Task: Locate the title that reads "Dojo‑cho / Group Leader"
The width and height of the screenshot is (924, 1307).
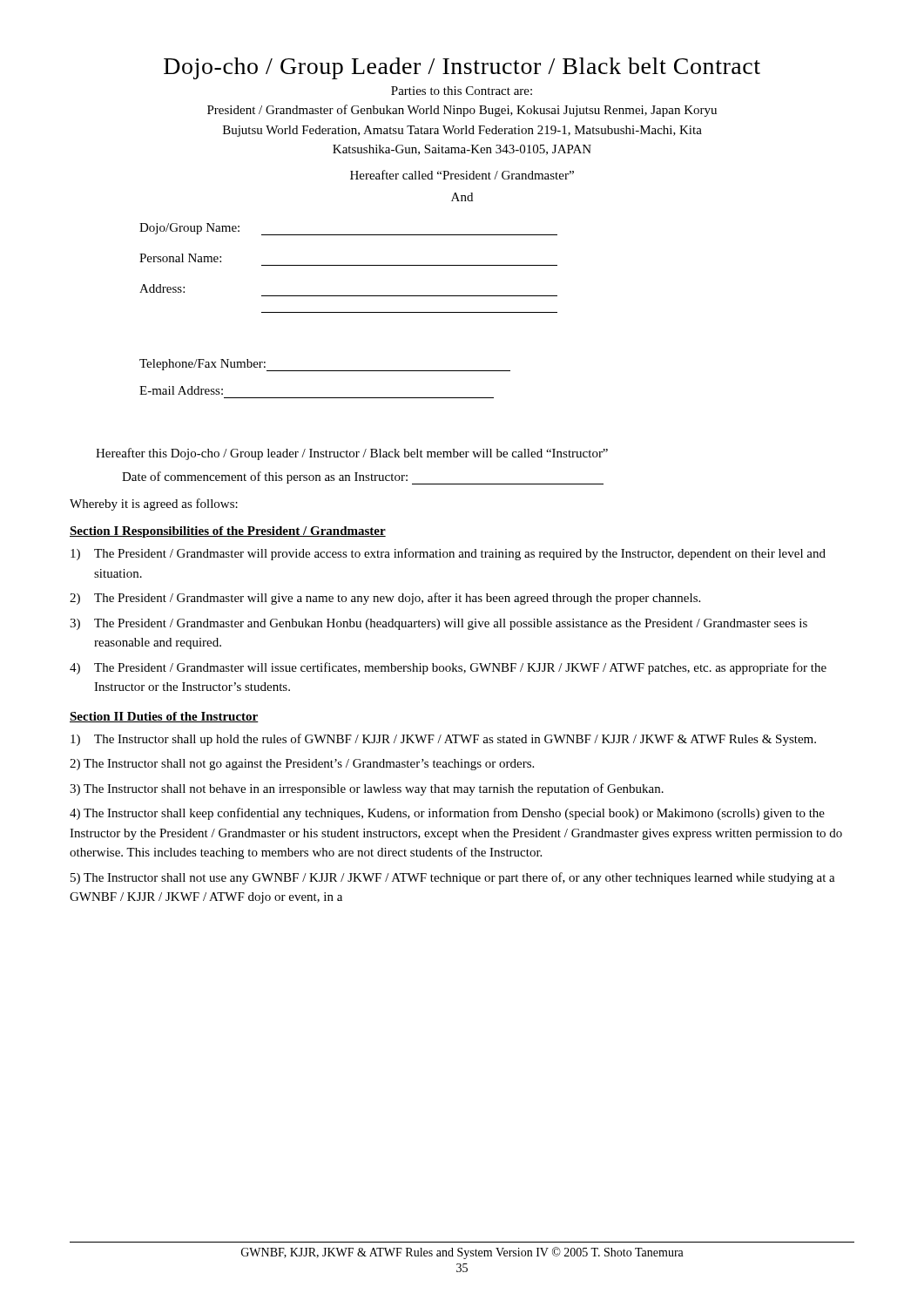Action: [x=462, y=66]
